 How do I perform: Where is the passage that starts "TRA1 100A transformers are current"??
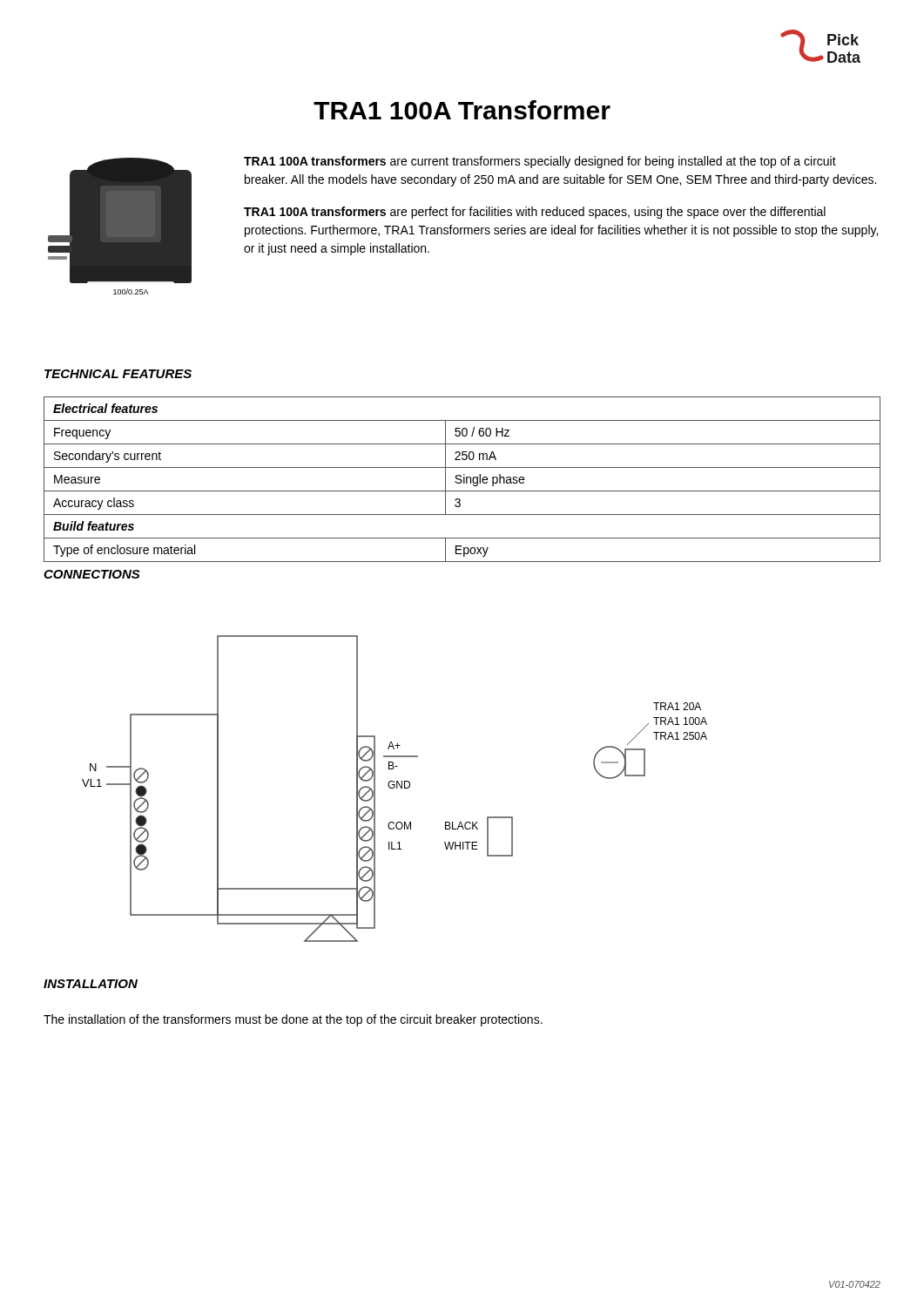pos(562,171)
